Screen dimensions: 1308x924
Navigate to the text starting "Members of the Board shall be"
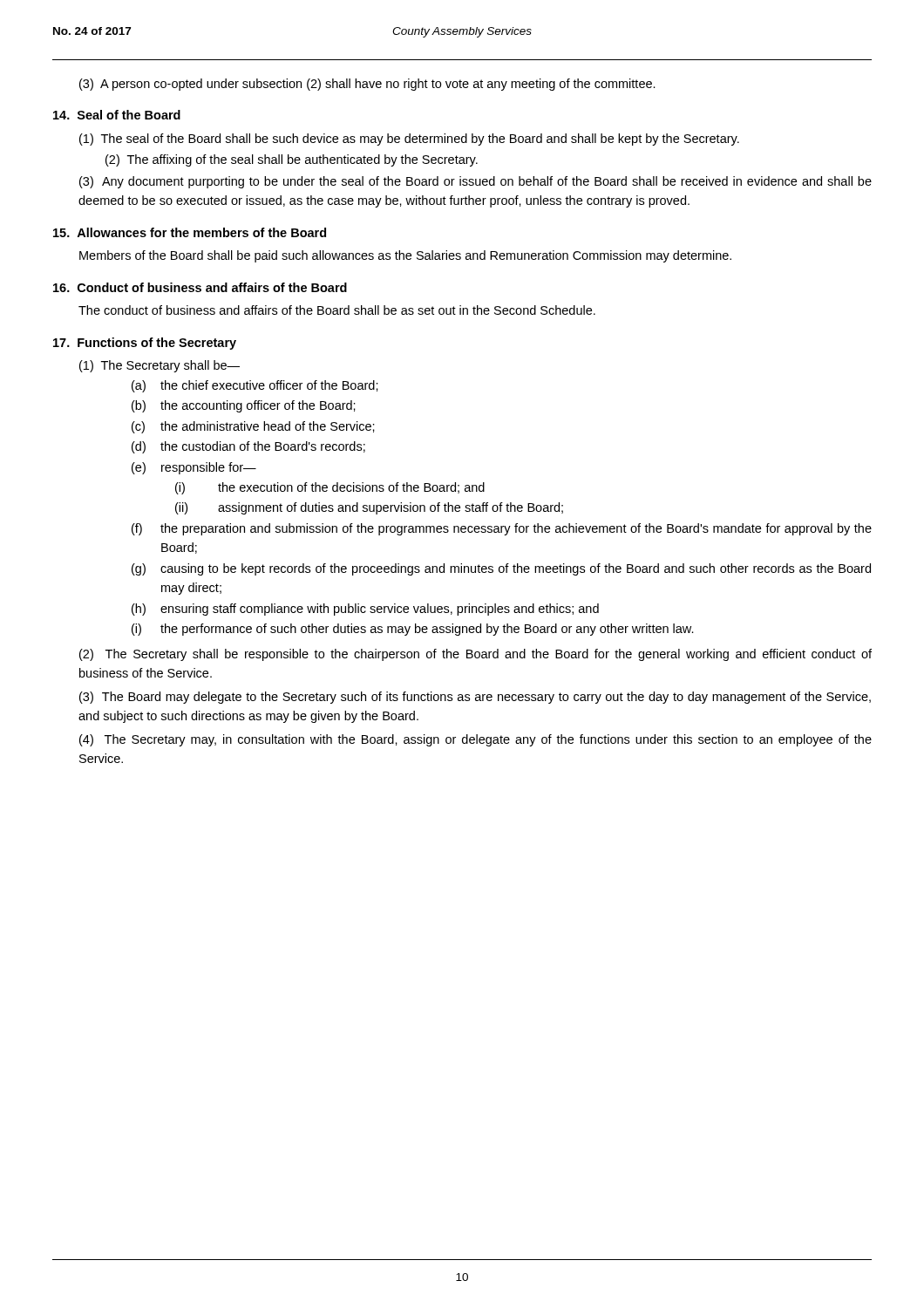[x=405, y=256]
